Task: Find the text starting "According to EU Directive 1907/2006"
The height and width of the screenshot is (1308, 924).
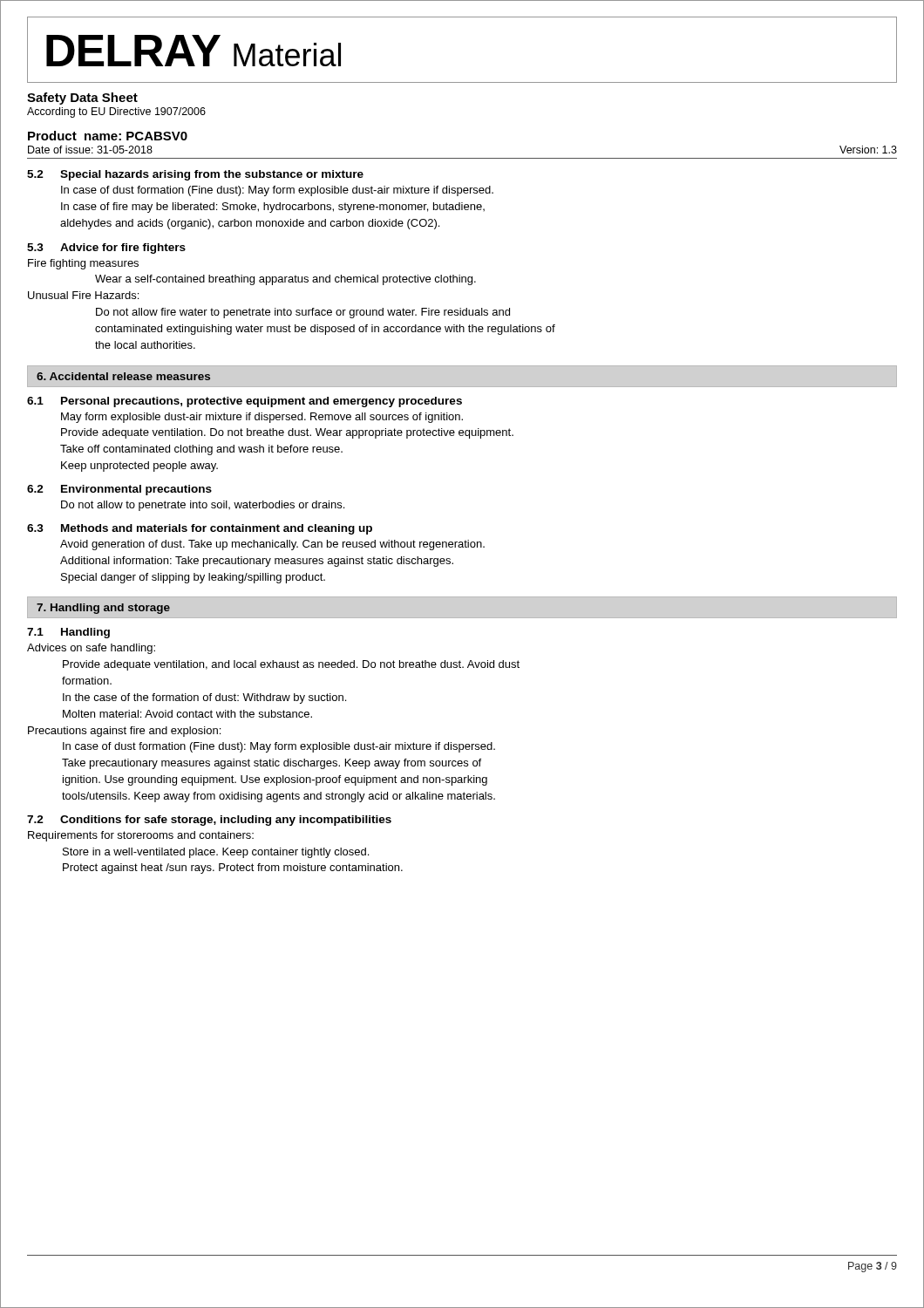Action: pos(116,112)
